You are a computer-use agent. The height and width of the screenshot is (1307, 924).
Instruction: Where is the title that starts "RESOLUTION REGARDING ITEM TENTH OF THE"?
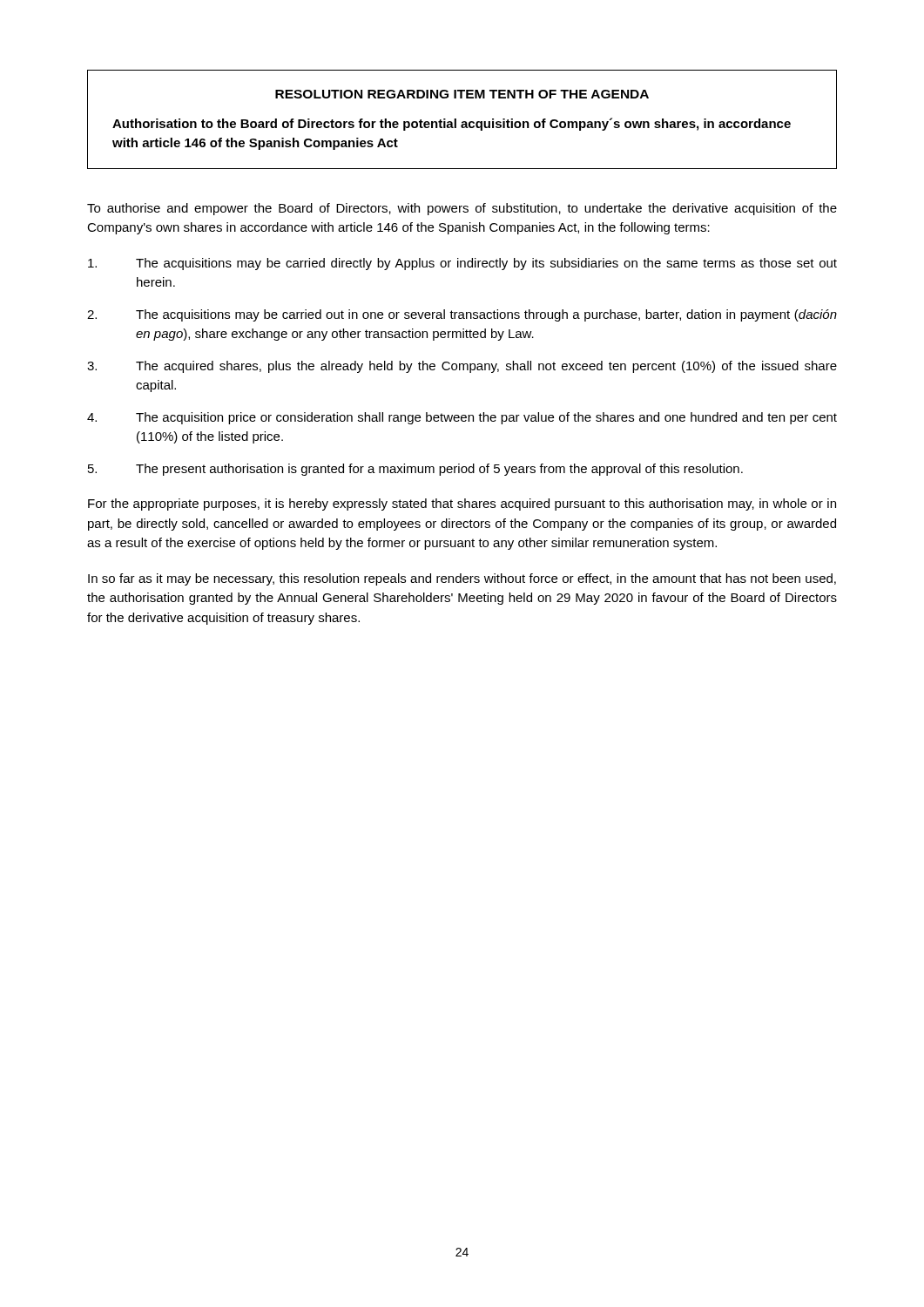462,94
